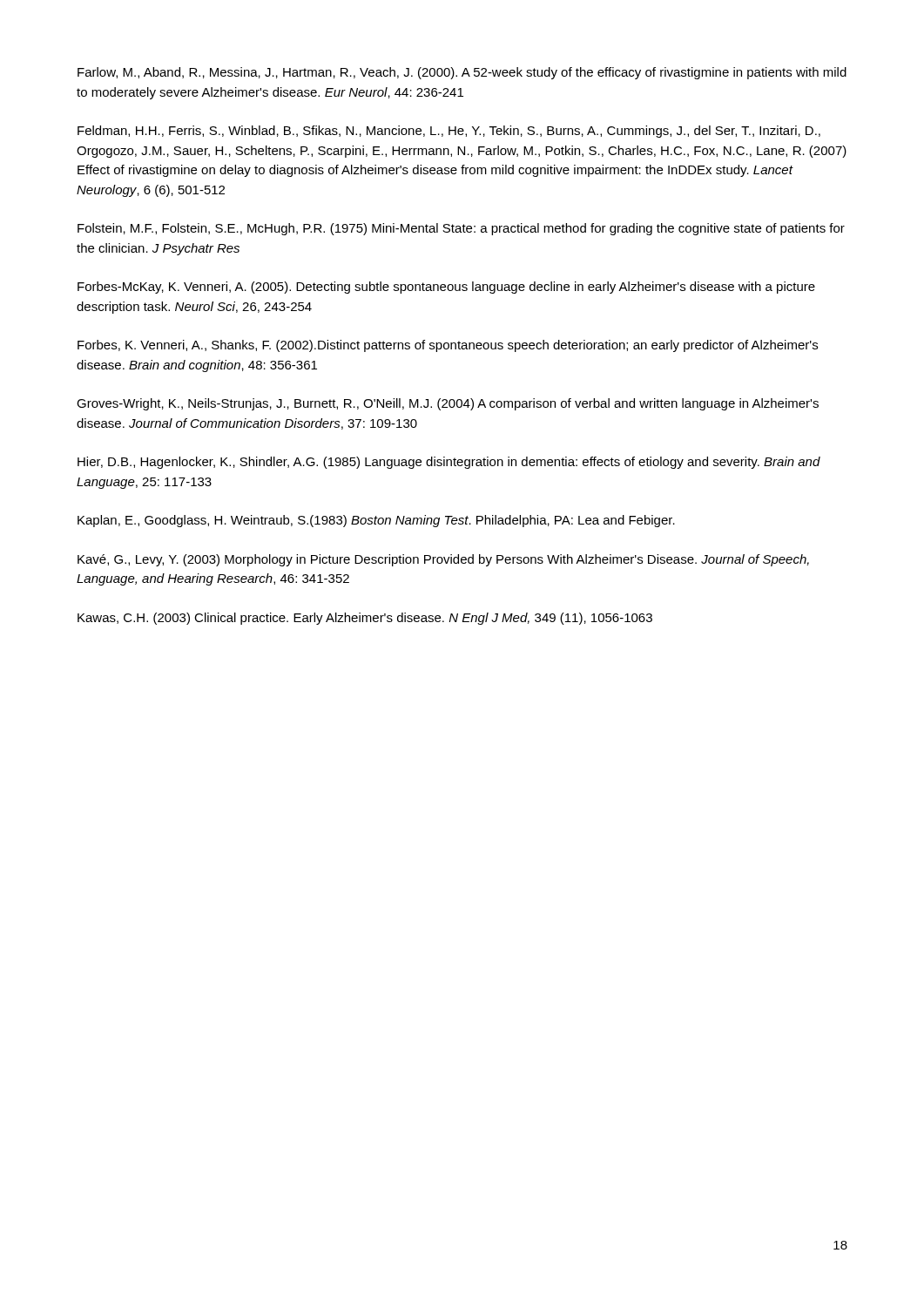This screenshot has height=1307, width=924.
Task: Find the text block starting "Forbes, K. Venneri, A.,"
Action: point(447,354)
